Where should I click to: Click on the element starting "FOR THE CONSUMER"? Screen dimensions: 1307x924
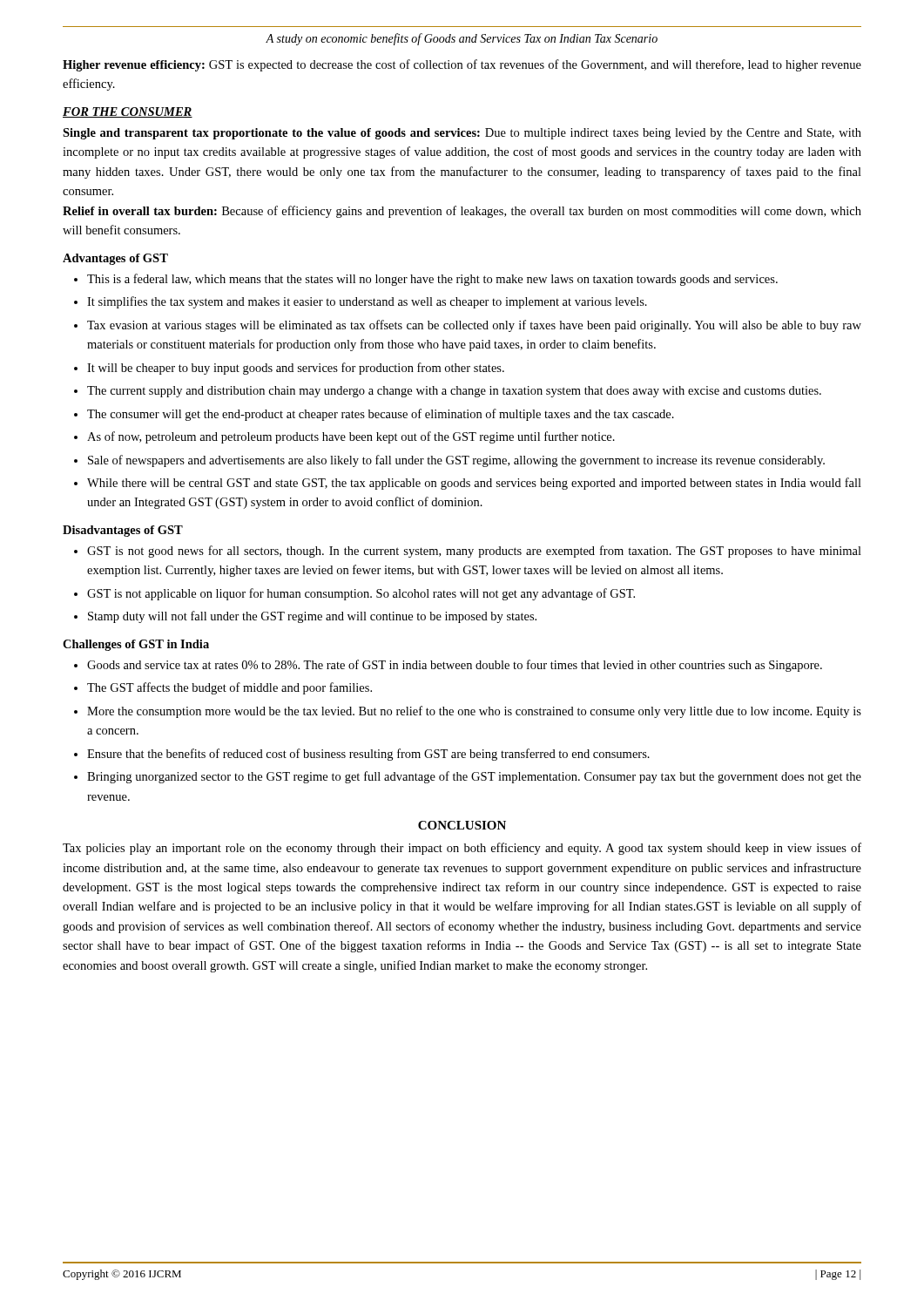[127, 111]
